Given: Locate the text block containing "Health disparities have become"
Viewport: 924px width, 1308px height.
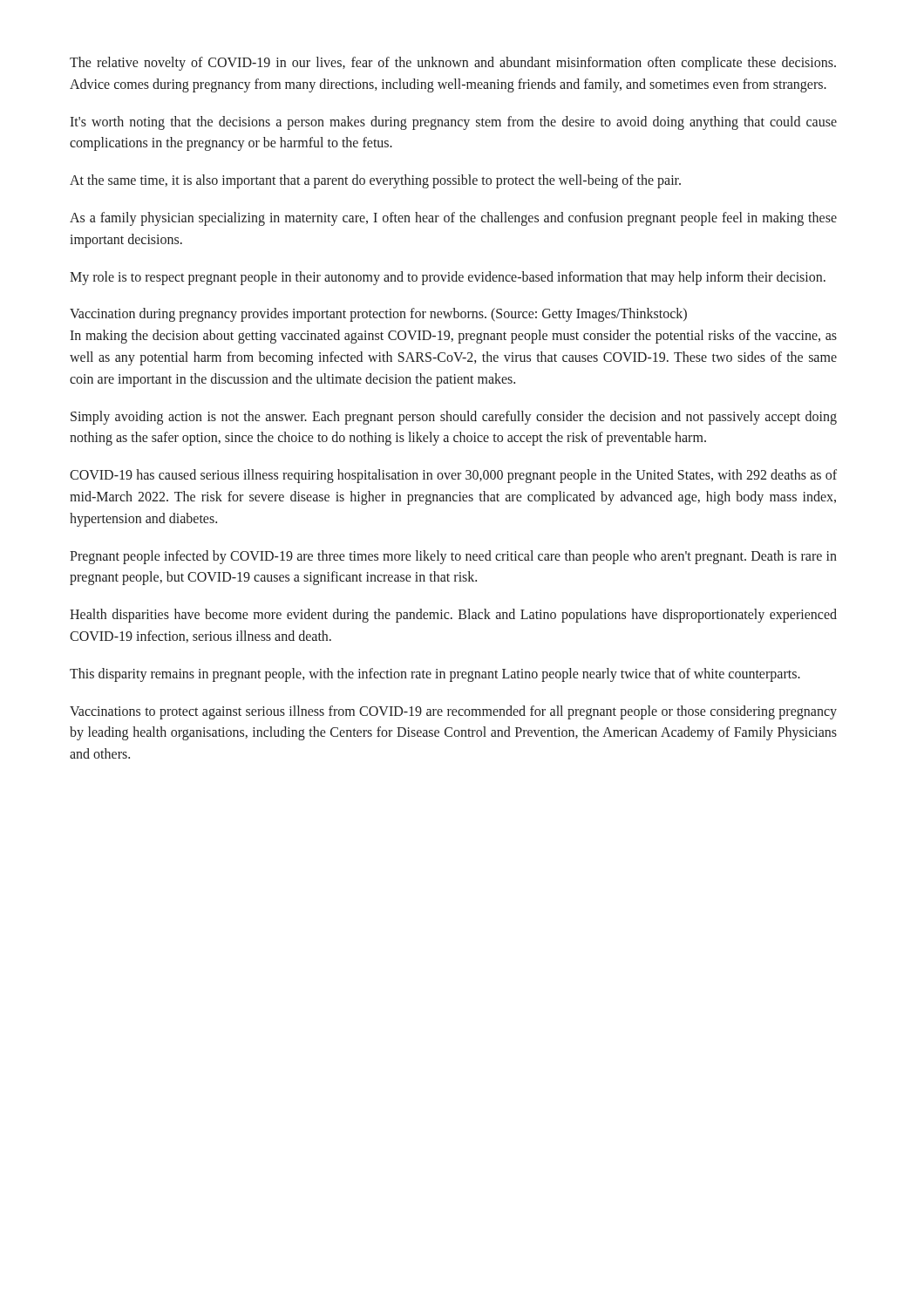Looking at the screenshot, I should pyautogui.click(x=453, y=625).
